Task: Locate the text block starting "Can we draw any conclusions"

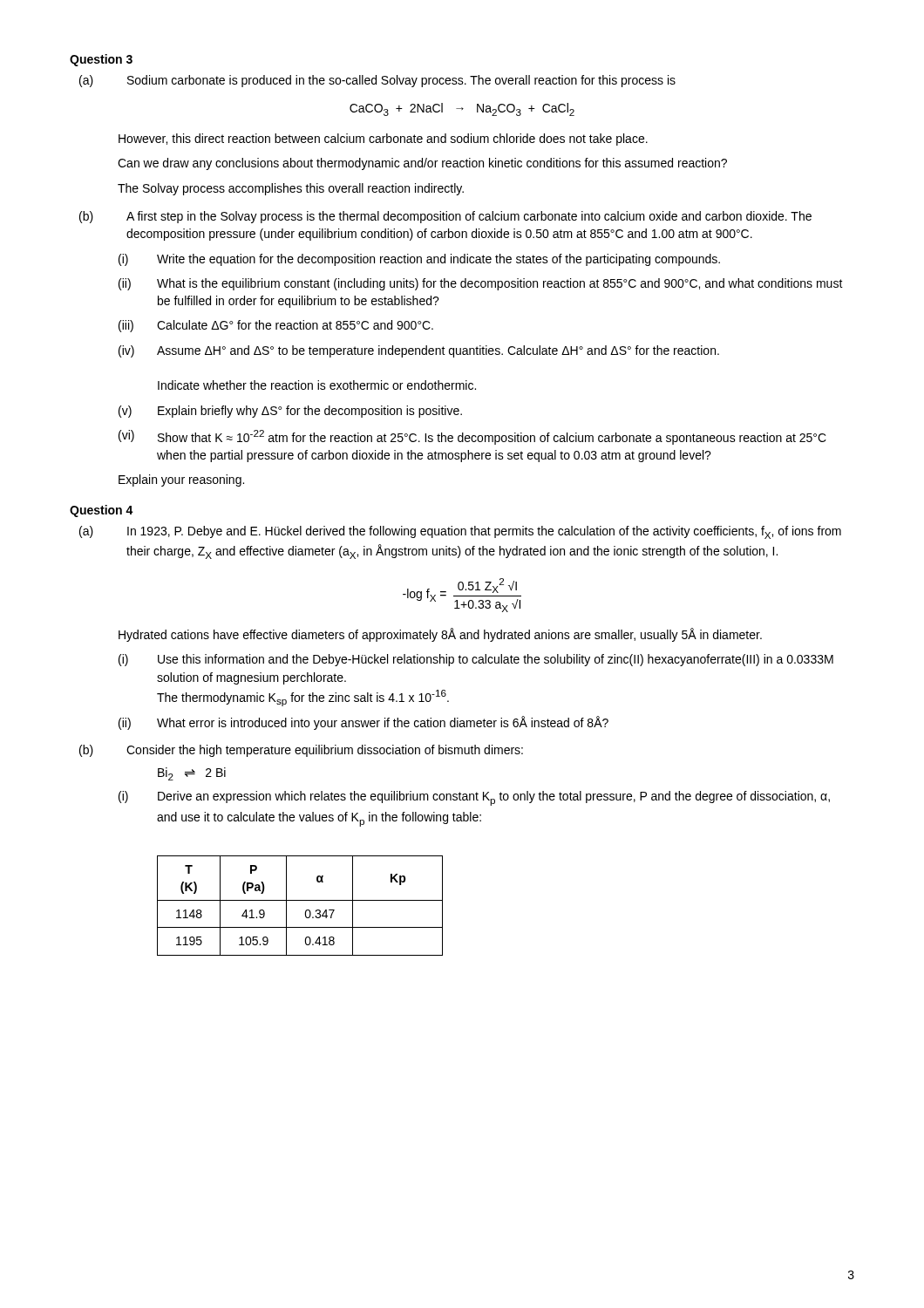Action: [x=486, y=164]
